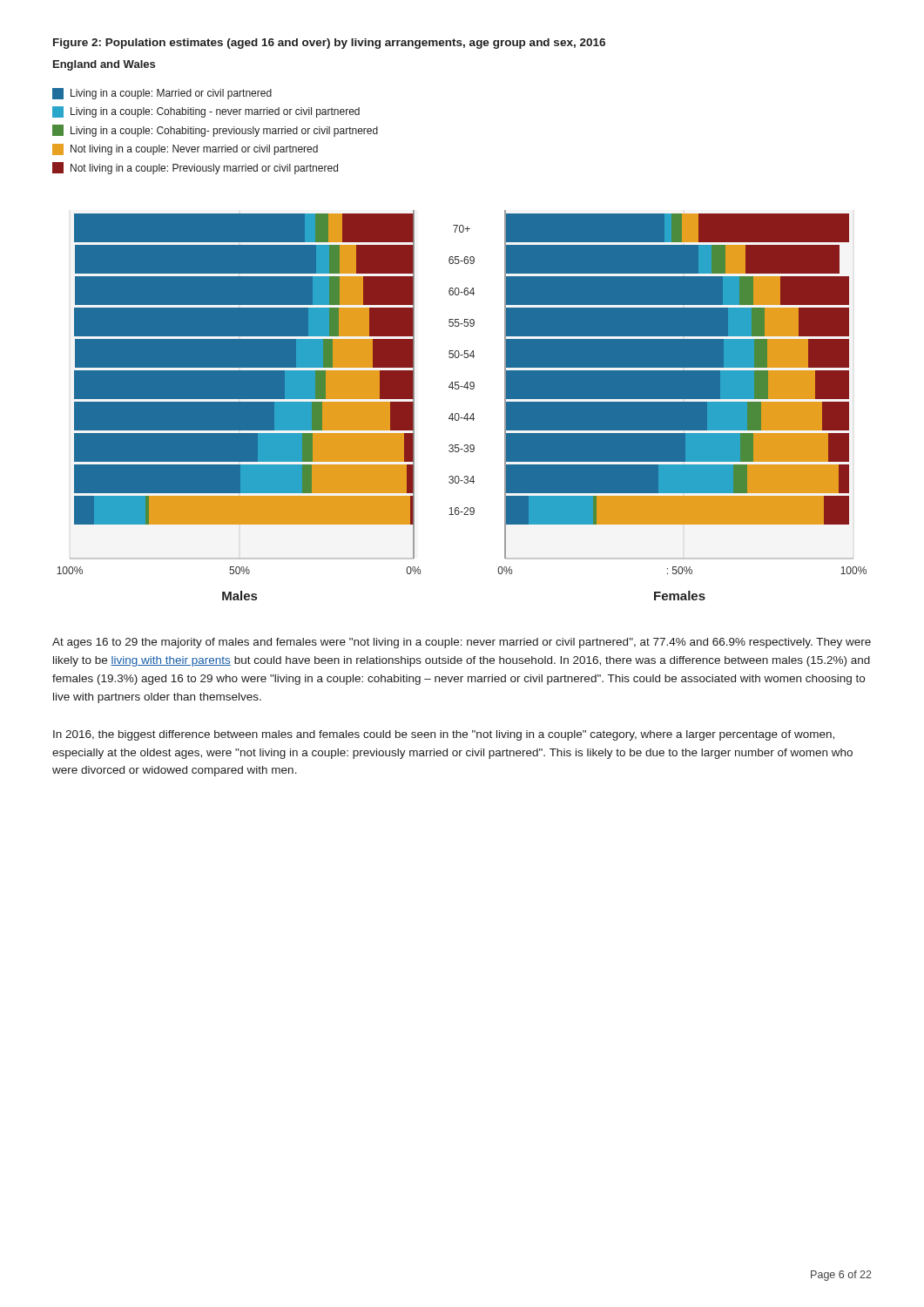Click on the region starting "In 2016, the biggest difference between males and"
924x1307 pixels.
coord(453,752)
